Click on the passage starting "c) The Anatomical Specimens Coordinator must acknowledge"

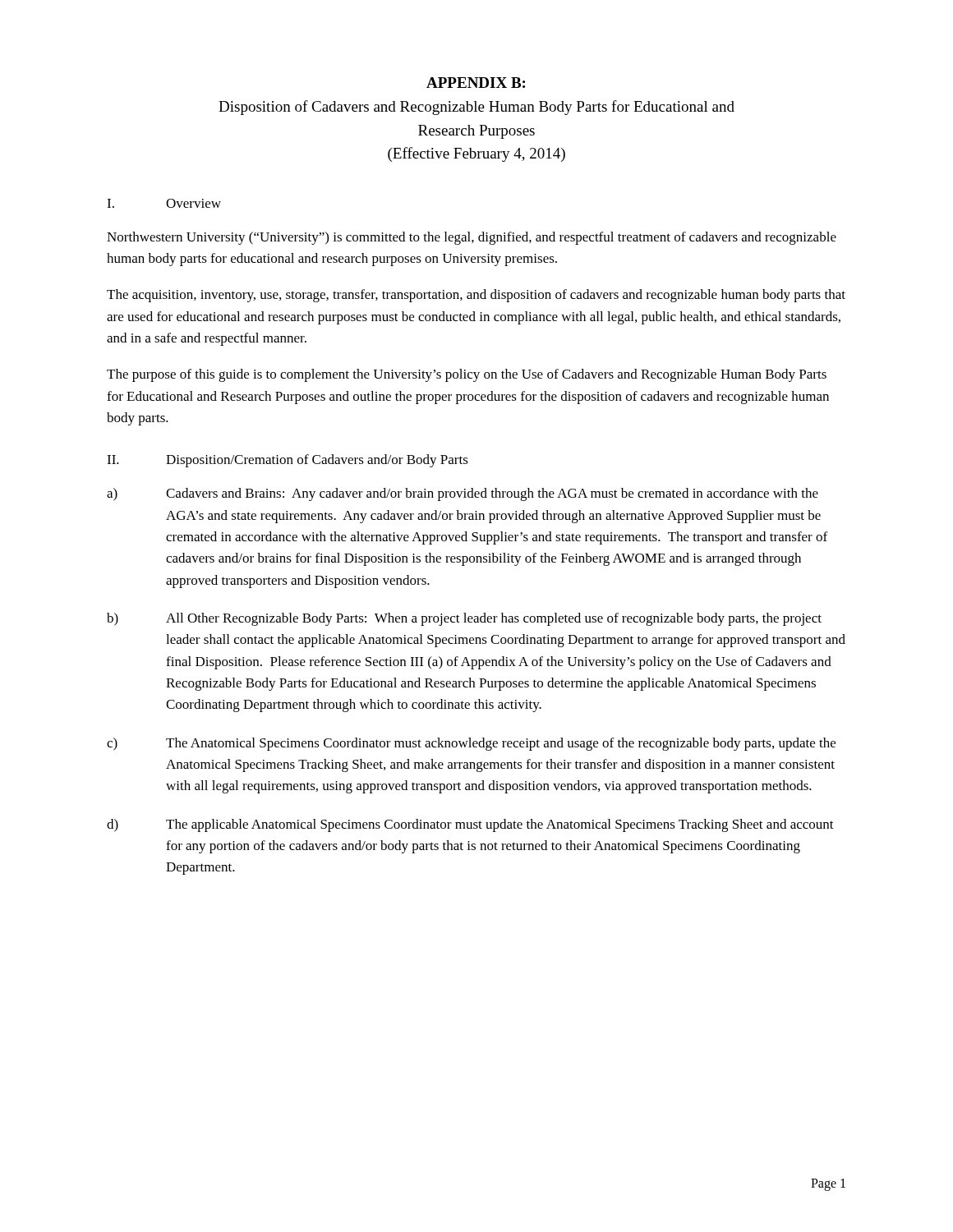coord(476,765)
